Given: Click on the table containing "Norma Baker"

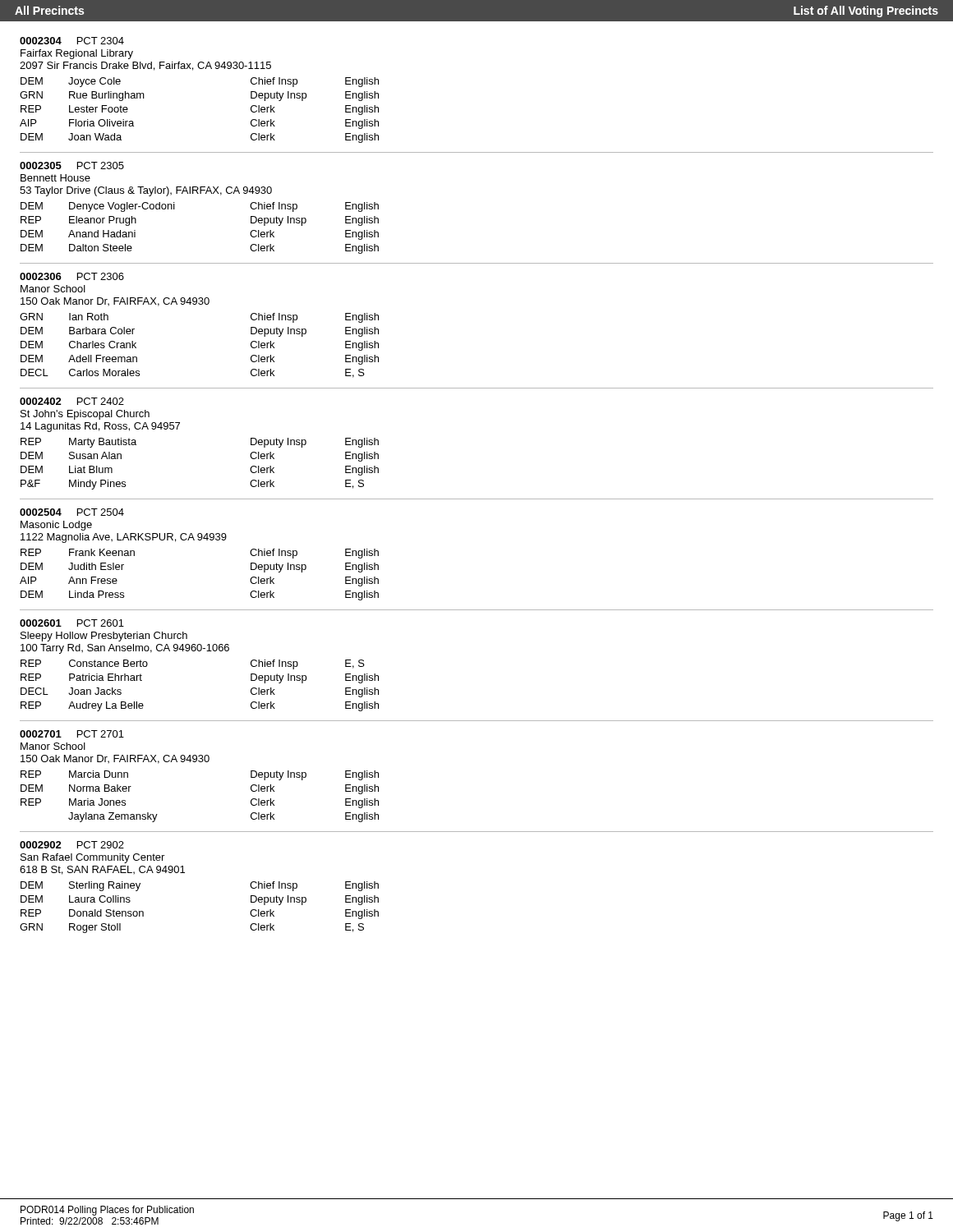Looking at the screenshot, I should click(476, 775).
